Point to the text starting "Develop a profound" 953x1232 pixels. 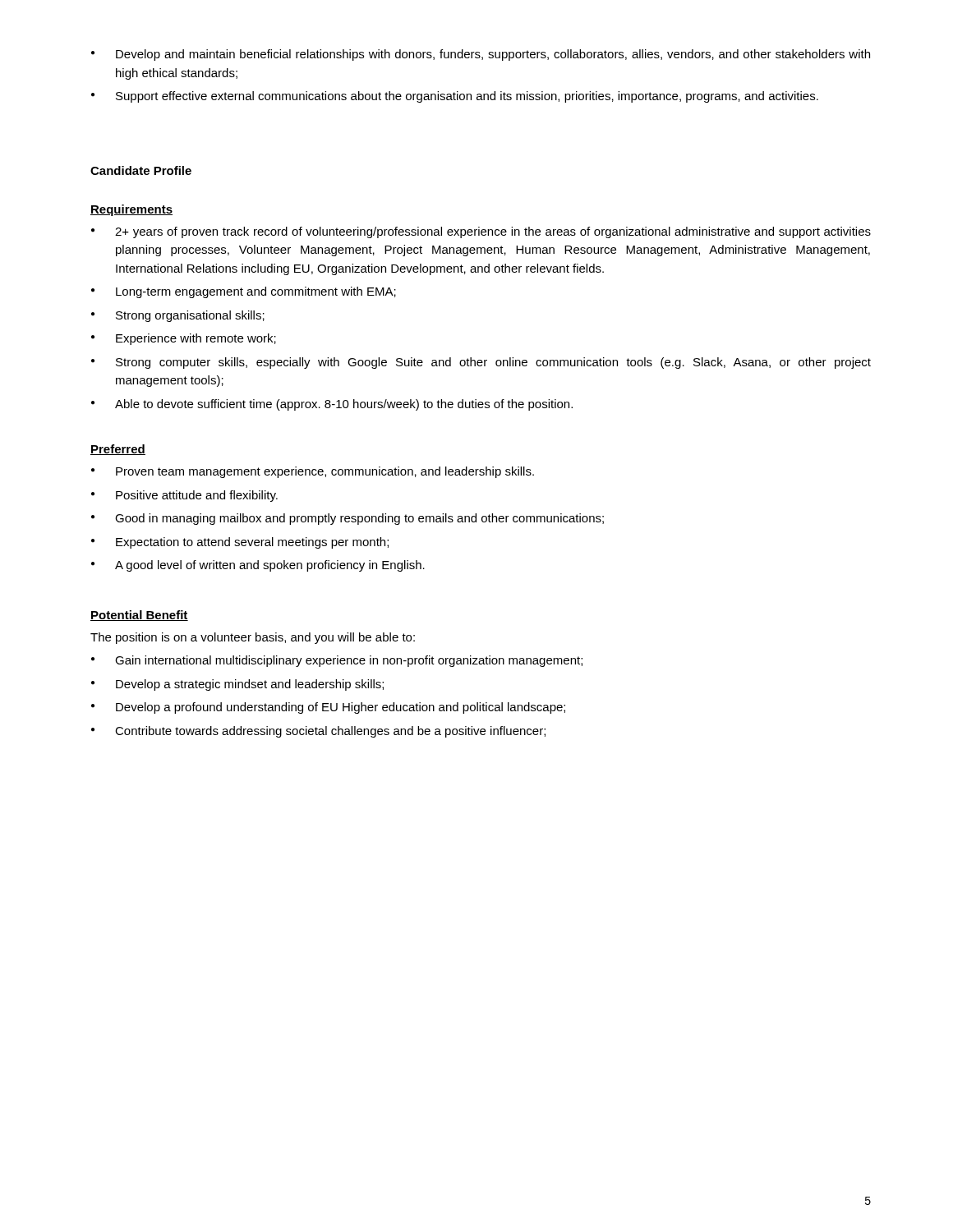[x=481, y=707]
